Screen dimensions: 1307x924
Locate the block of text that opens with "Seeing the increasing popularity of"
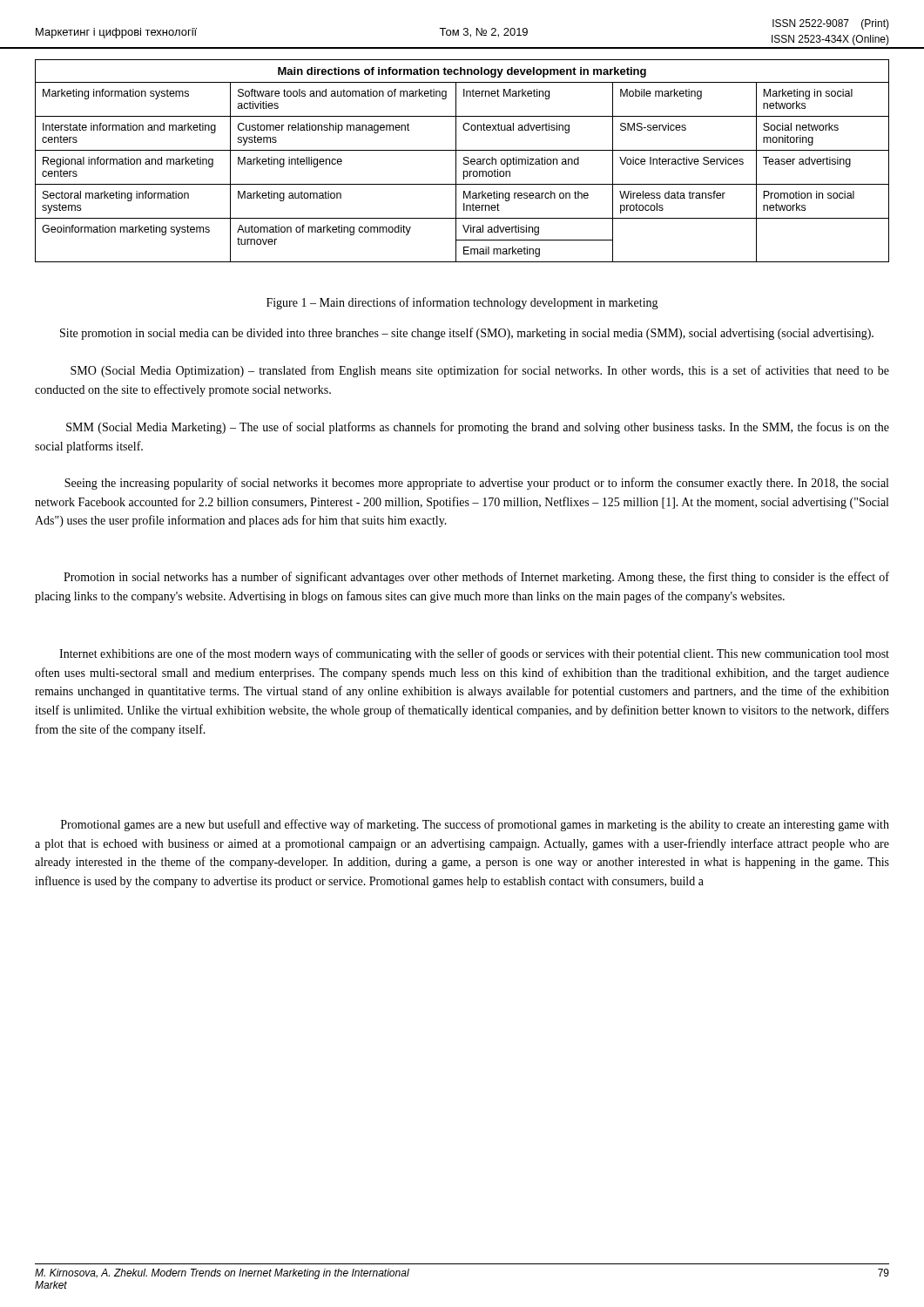pos(462,502)
